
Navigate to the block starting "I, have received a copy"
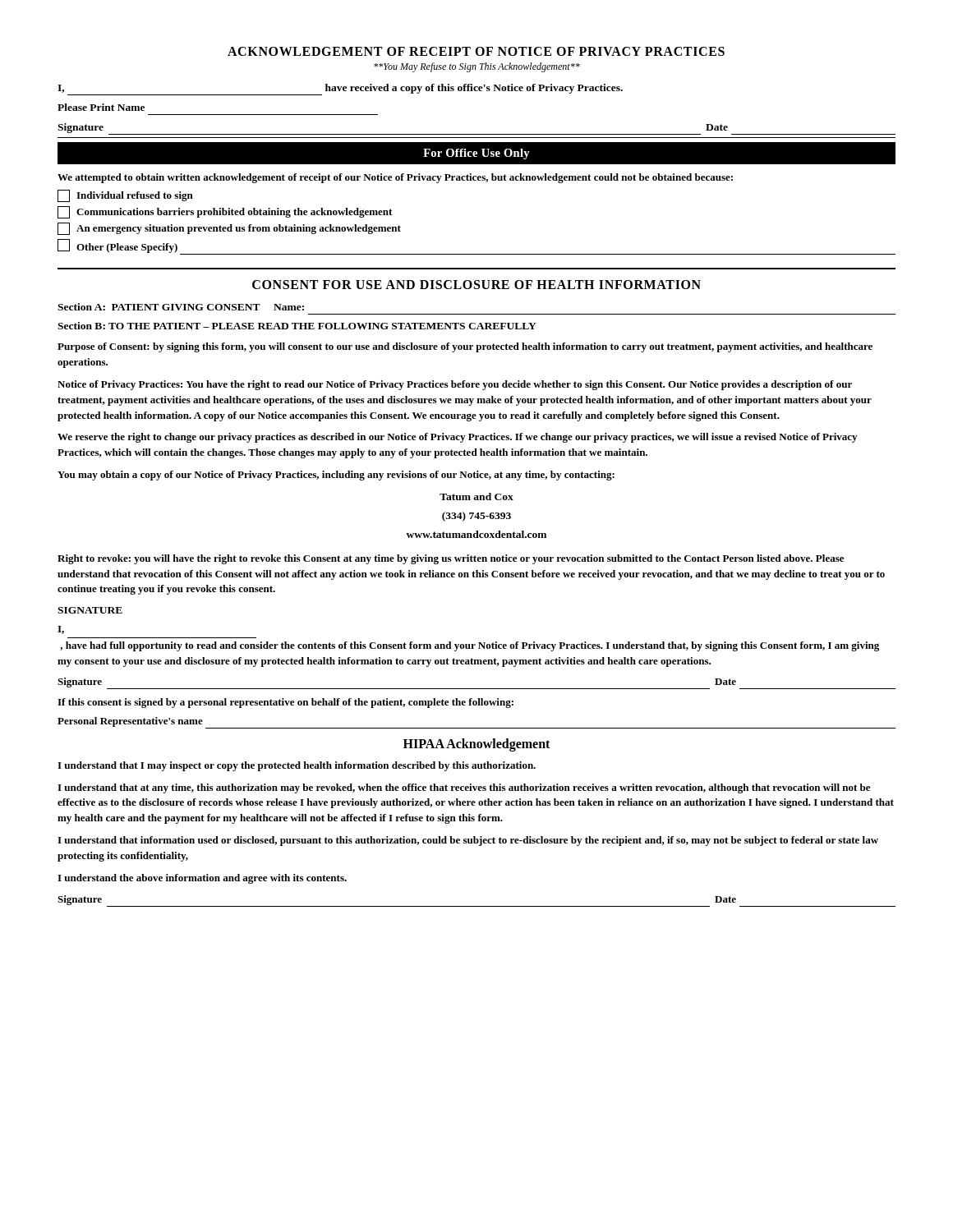(340, 88)
